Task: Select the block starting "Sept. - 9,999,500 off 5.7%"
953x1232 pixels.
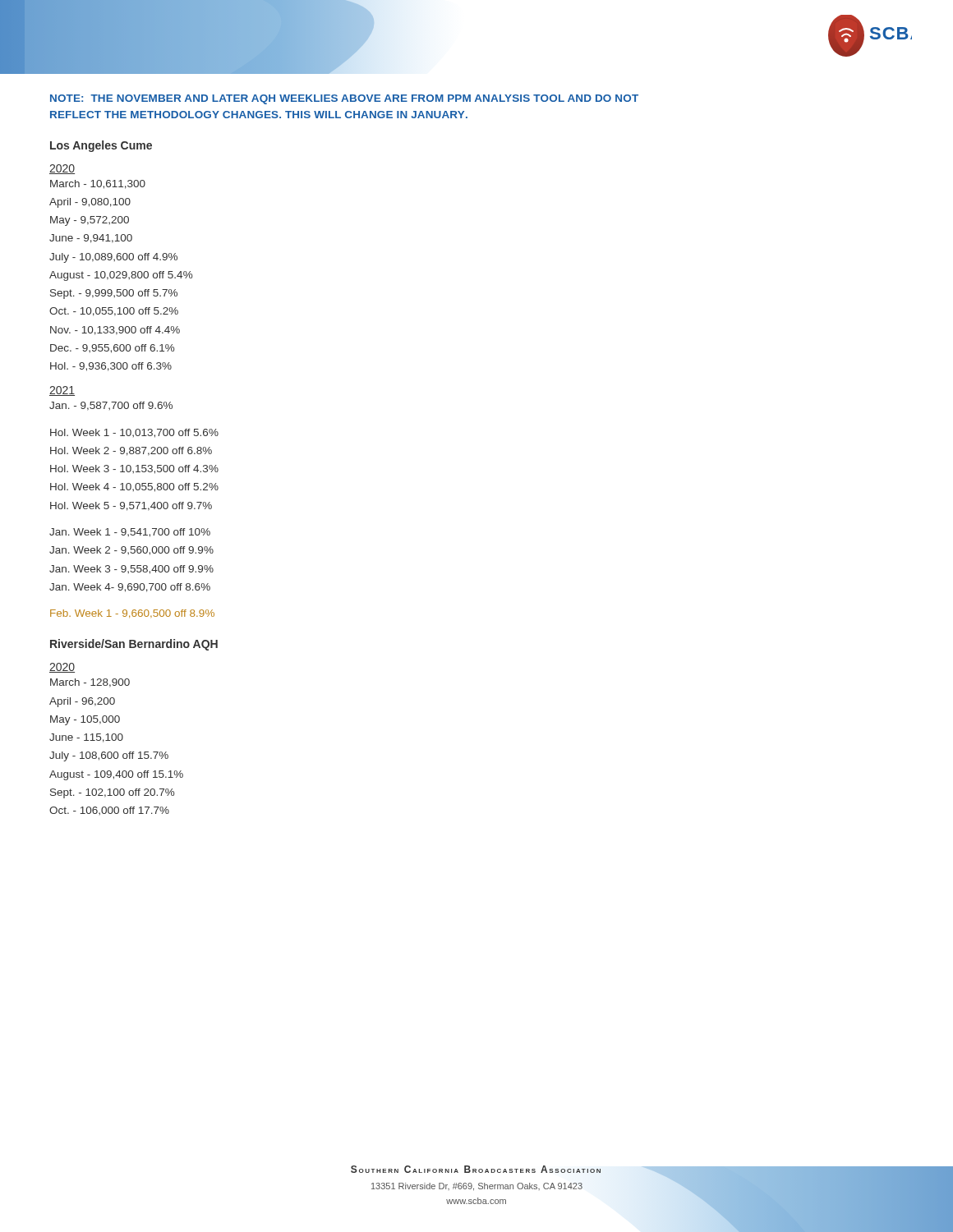Action: click(x=114, y=293)
